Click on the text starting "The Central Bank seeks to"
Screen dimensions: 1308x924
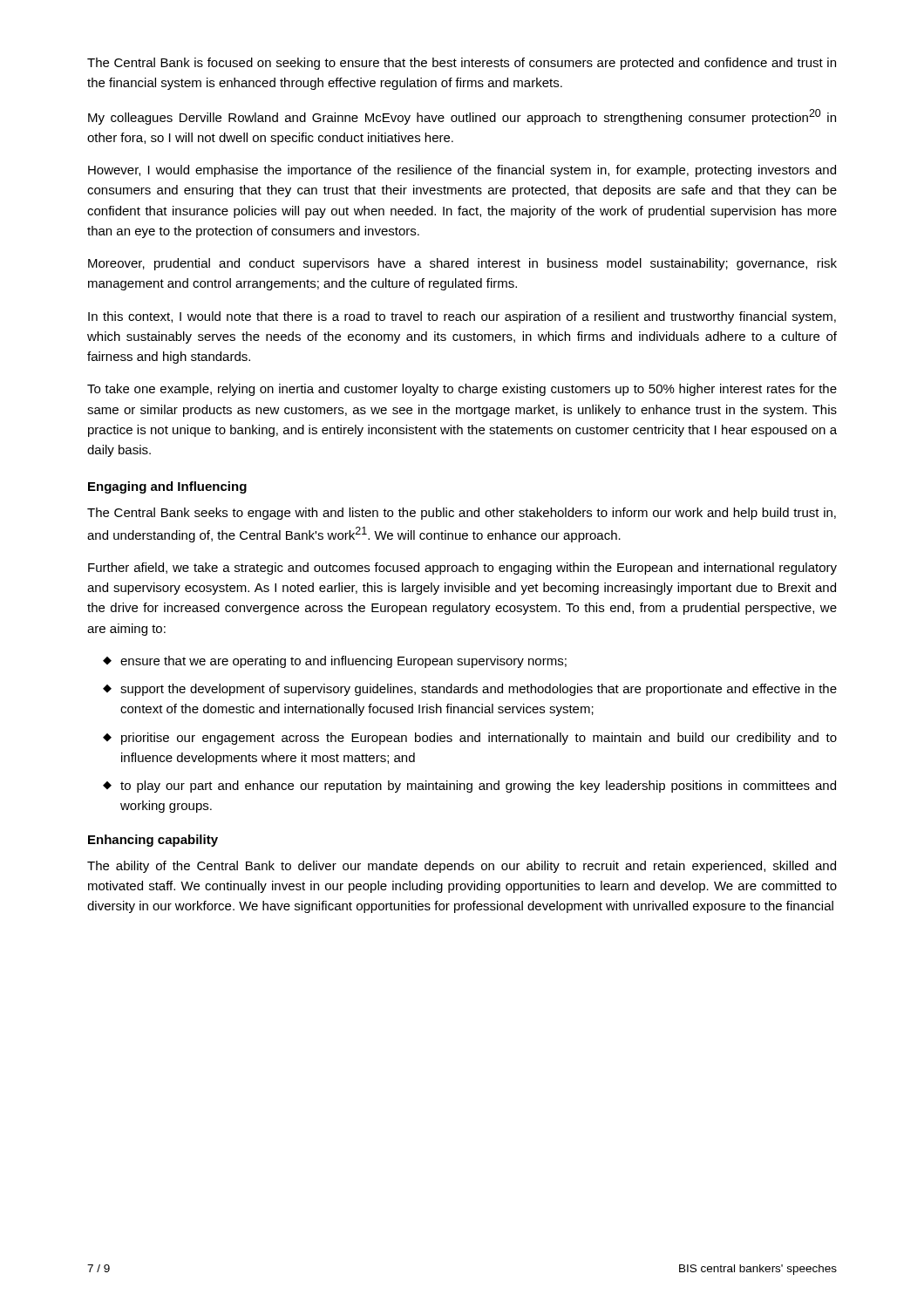click(x=462, y=524)
